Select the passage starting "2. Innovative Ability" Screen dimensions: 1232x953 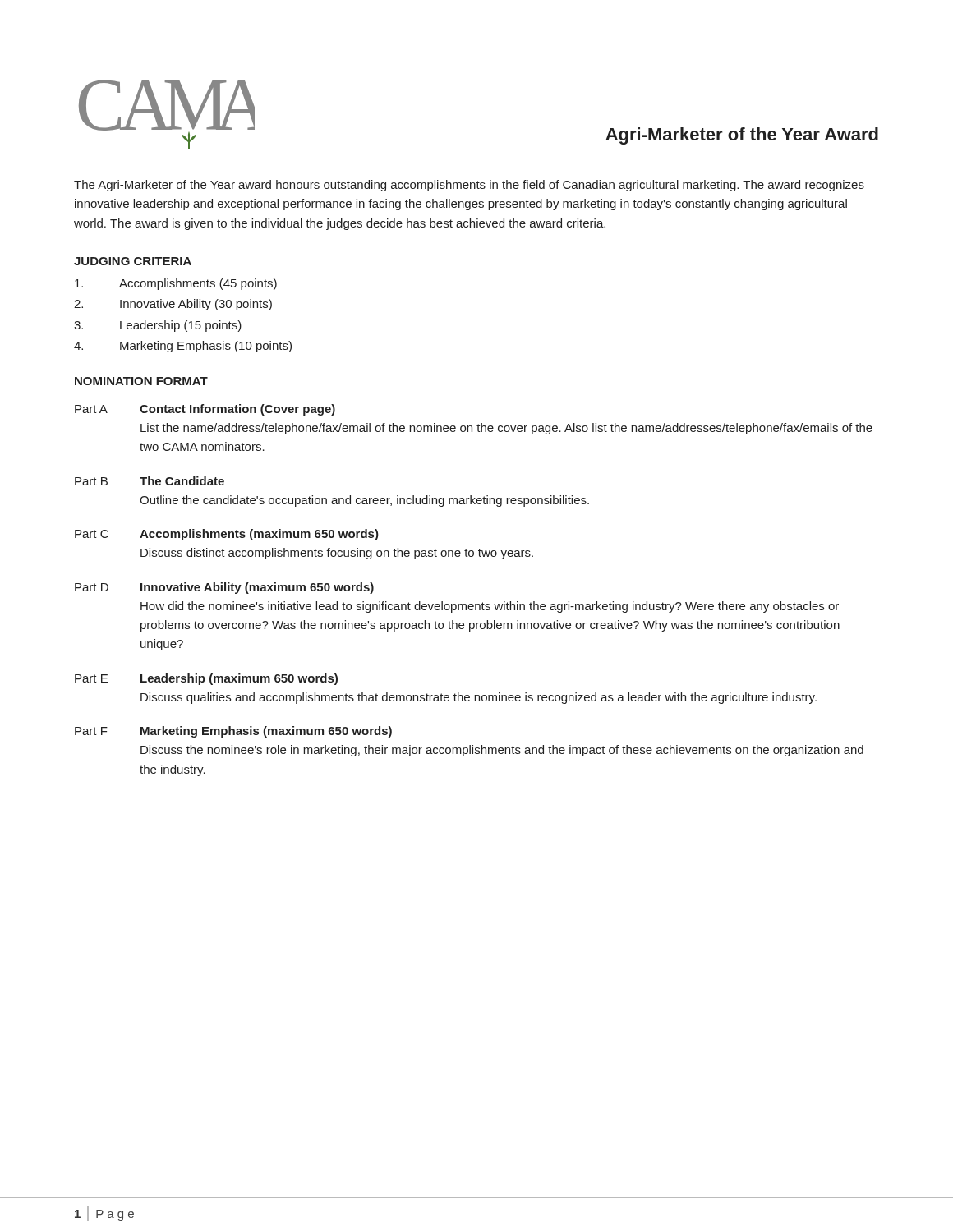(173, 304)
